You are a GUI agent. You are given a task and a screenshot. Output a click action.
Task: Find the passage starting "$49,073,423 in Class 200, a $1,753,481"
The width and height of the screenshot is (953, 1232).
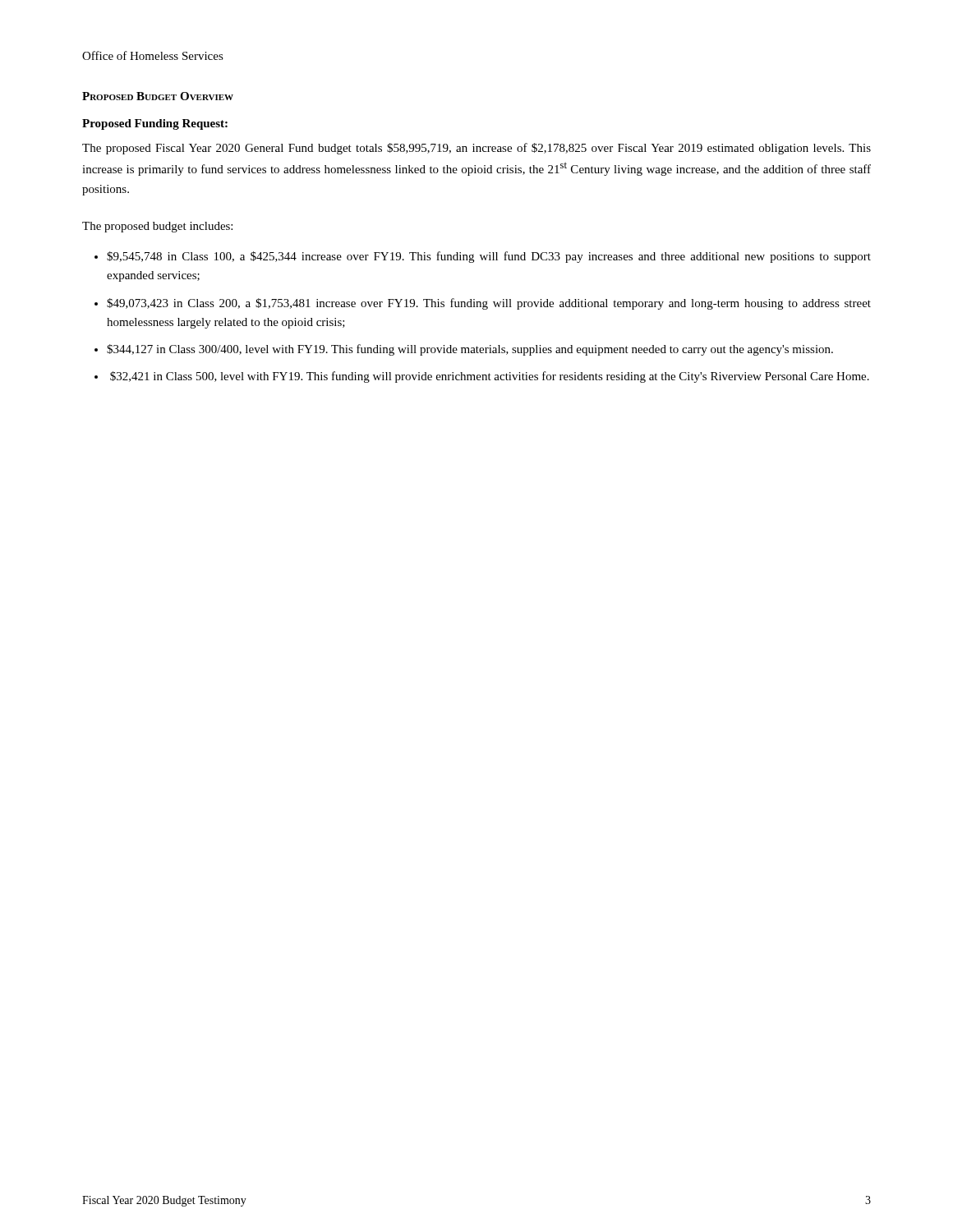489,312
